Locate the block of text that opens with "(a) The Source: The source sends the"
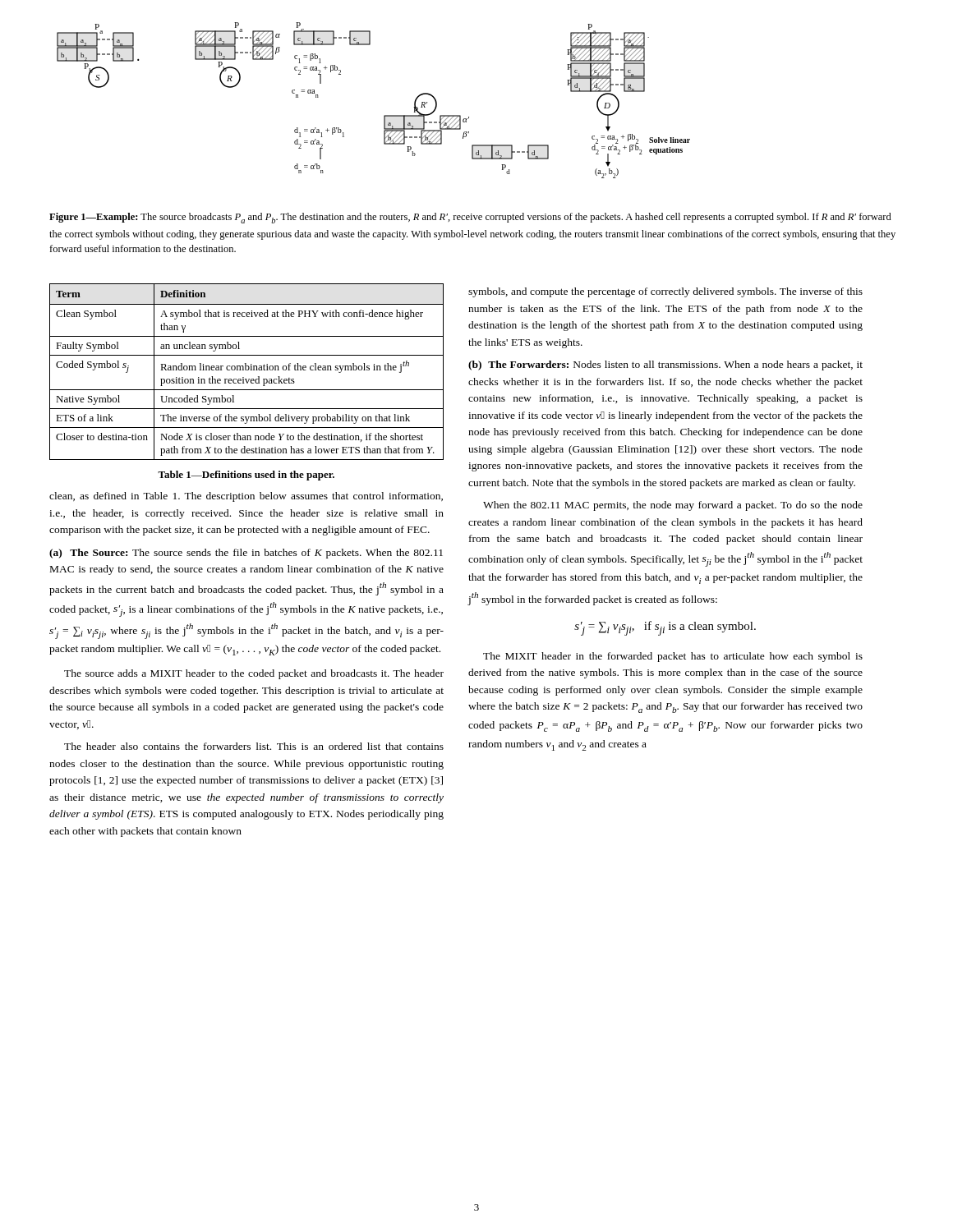 246,602
